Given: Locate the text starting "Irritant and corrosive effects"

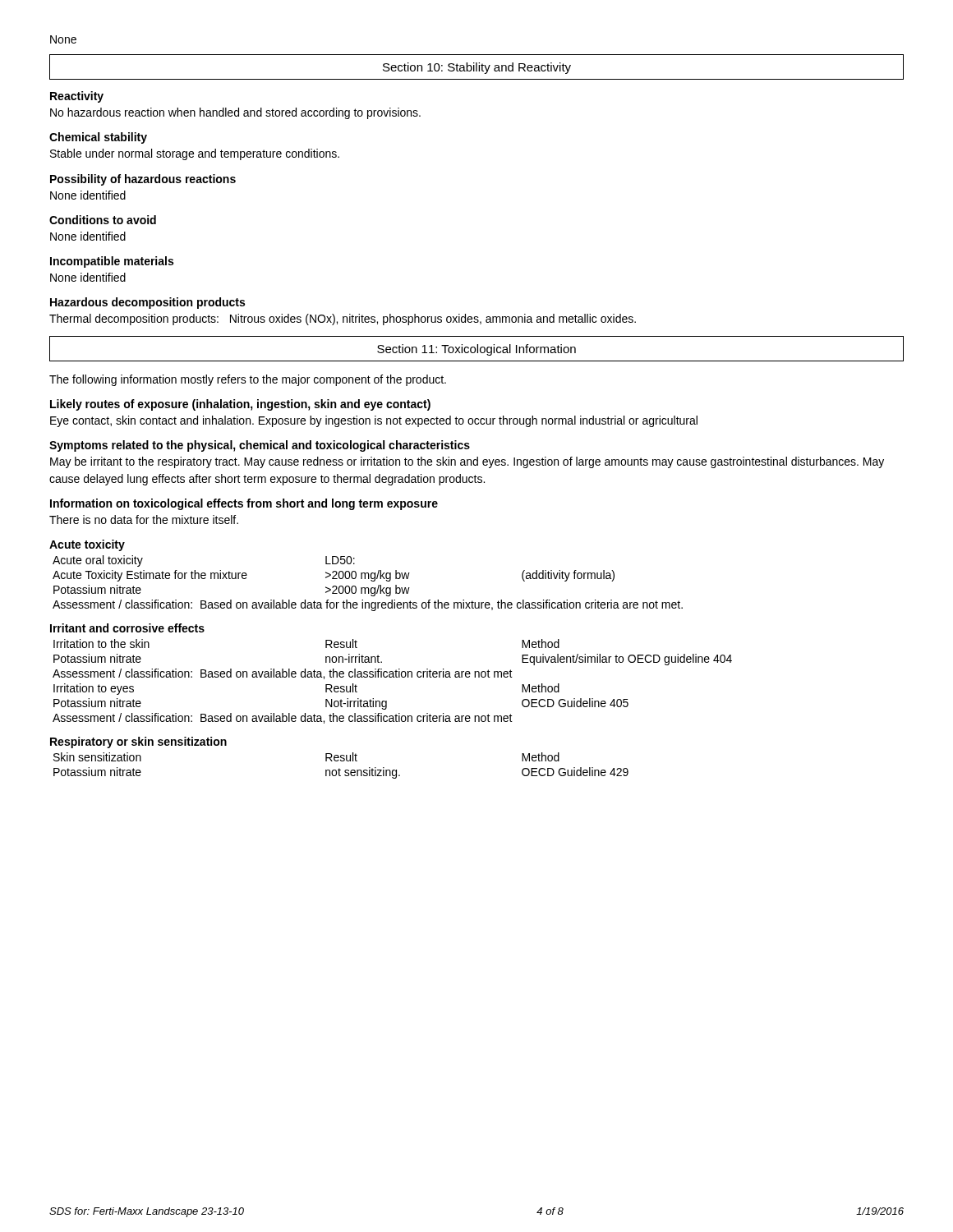Looking at the screenshot, I should (x=476, y=674).
